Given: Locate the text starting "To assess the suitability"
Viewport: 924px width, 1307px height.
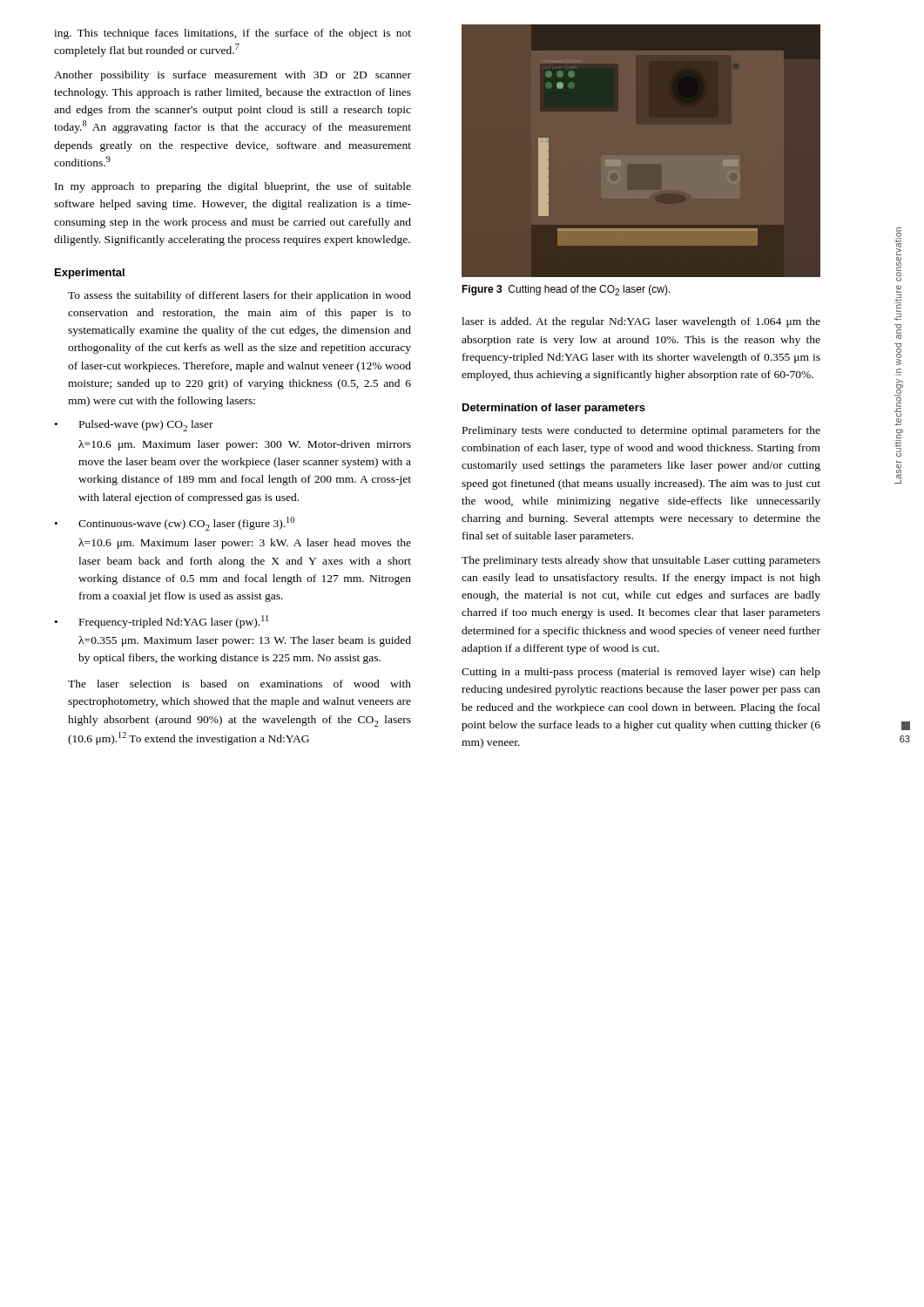Looking at the screenshot, I should click(x=233, y=348).
